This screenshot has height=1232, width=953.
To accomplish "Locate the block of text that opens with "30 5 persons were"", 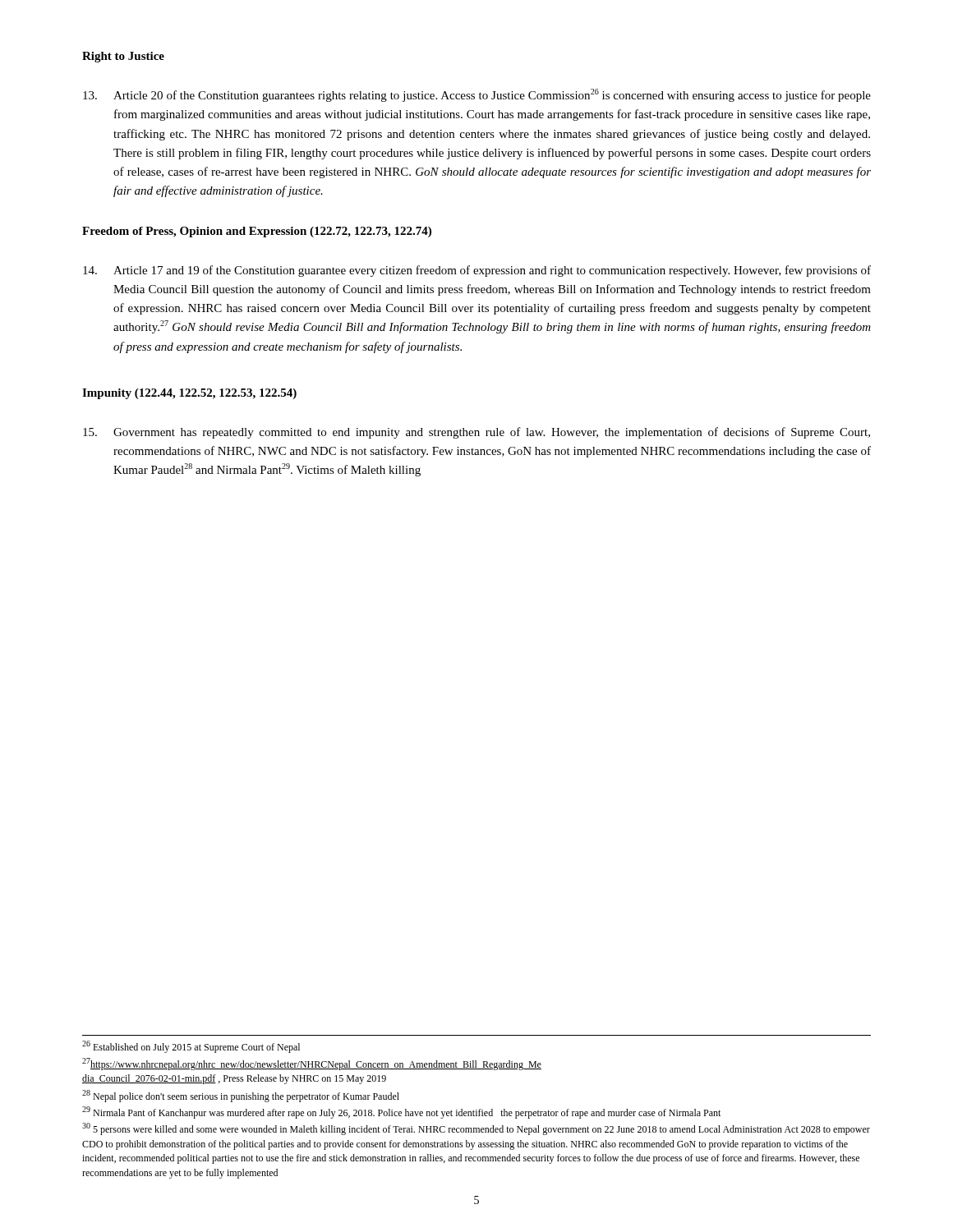I will [476, 1151].
